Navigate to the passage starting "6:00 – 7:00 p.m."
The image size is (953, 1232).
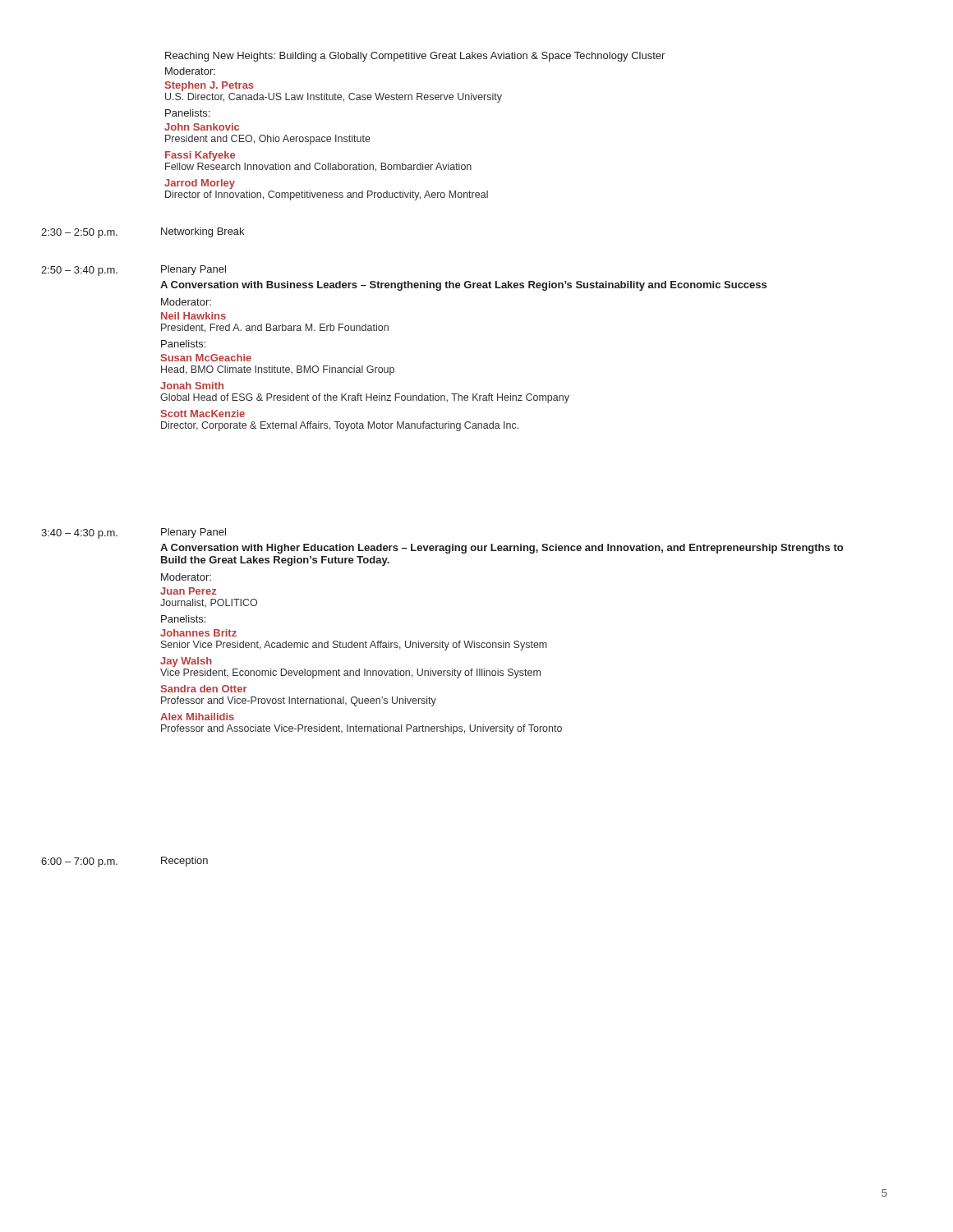click(80, 861)
